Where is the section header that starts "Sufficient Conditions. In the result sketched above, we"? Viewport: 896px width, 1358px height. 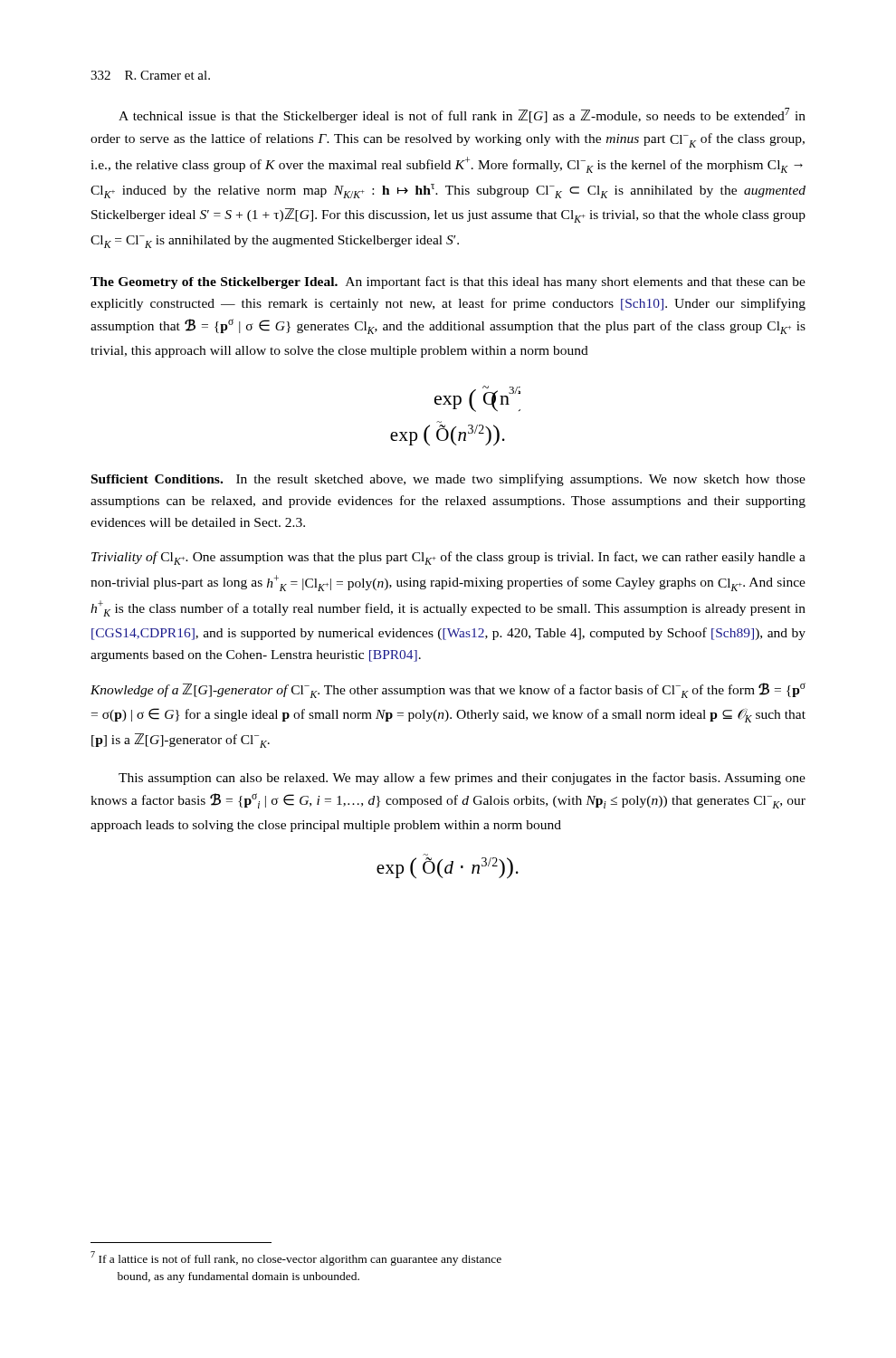[448, 501]
